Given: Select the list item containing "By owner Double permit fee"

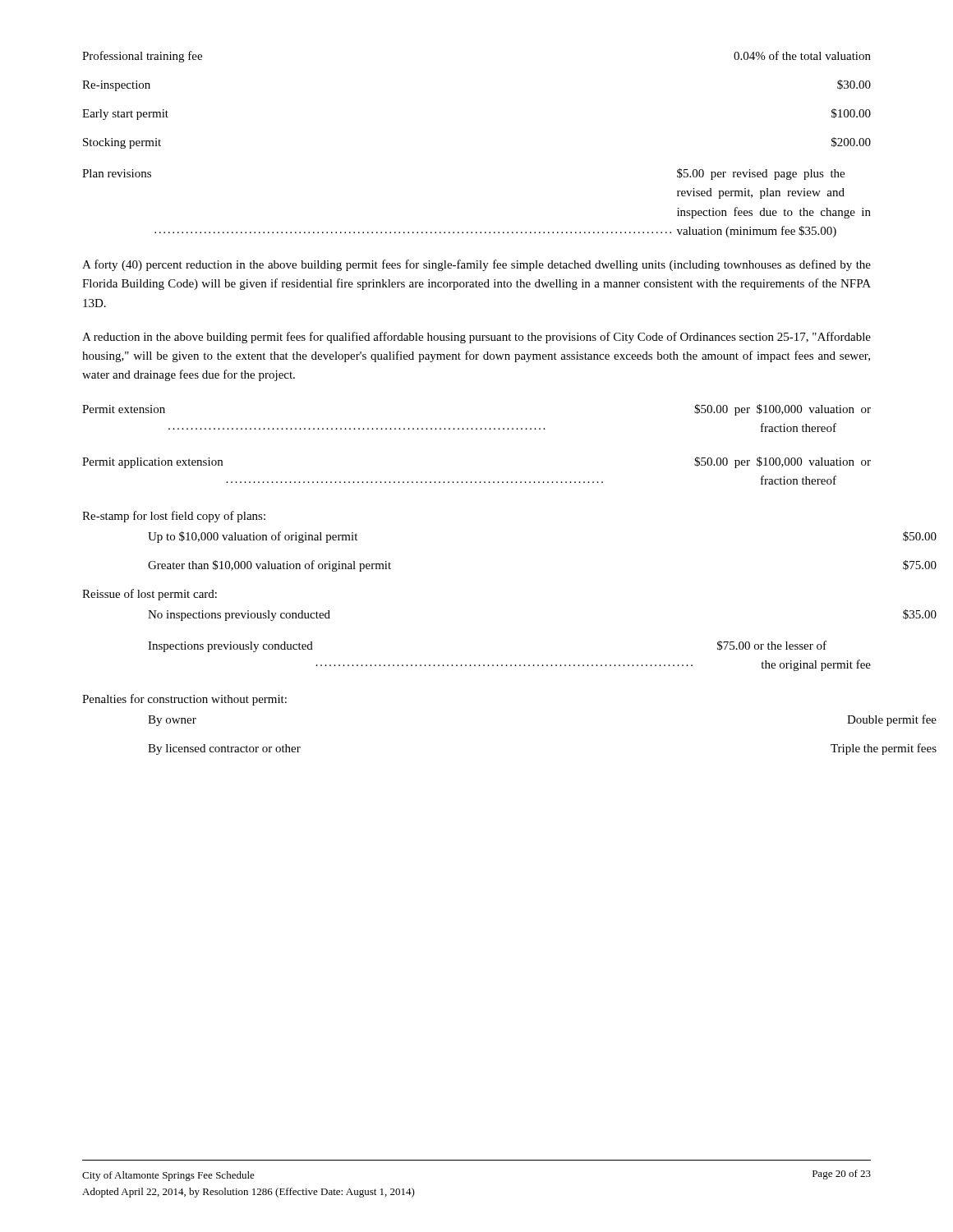Looking at the screenshot, I should coord(170,720).
